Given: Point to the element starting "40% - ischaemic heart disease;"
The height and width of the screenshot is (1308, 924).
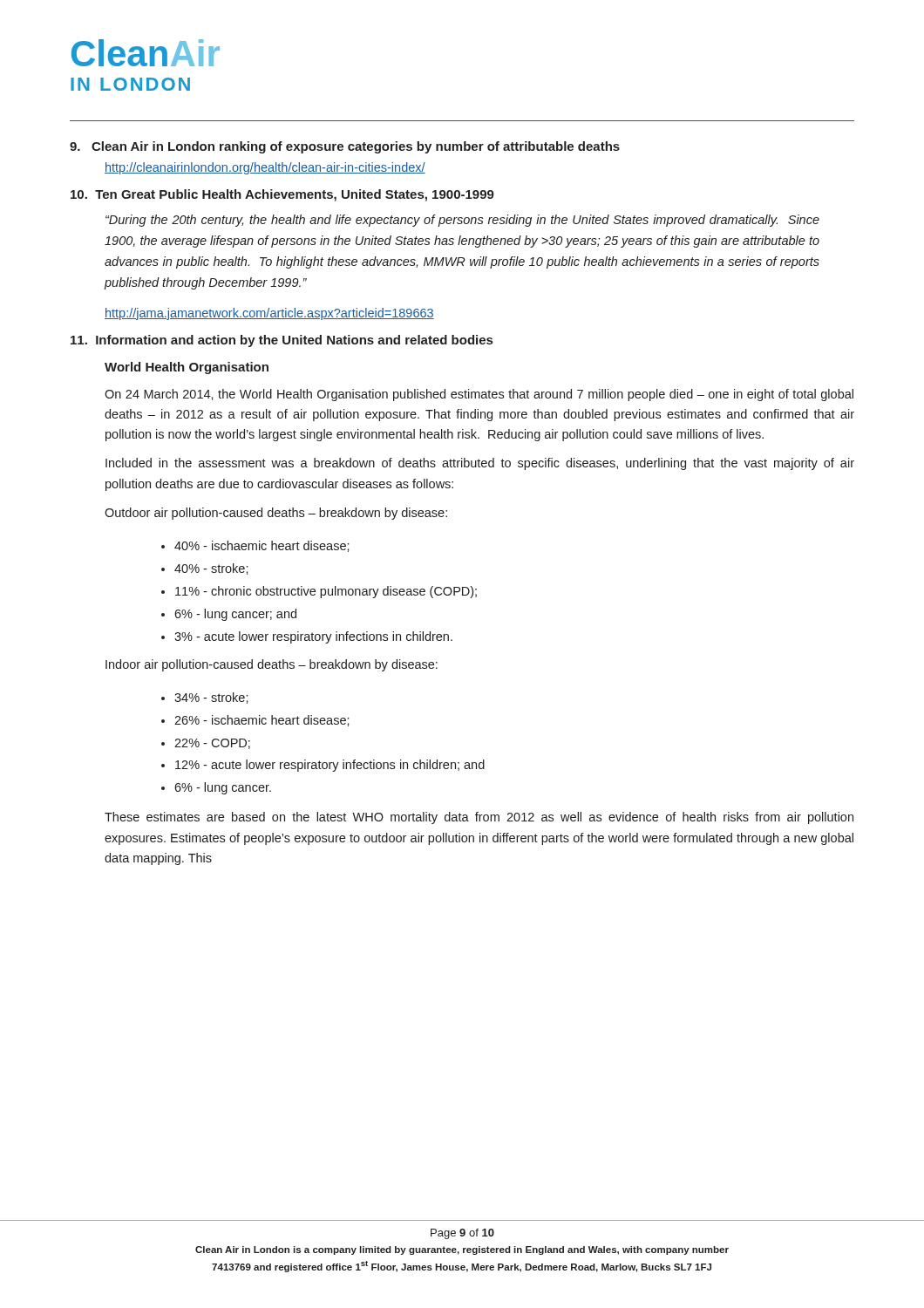Looking at the screenshot, I should pyautogui.click(x=262, y=546).
